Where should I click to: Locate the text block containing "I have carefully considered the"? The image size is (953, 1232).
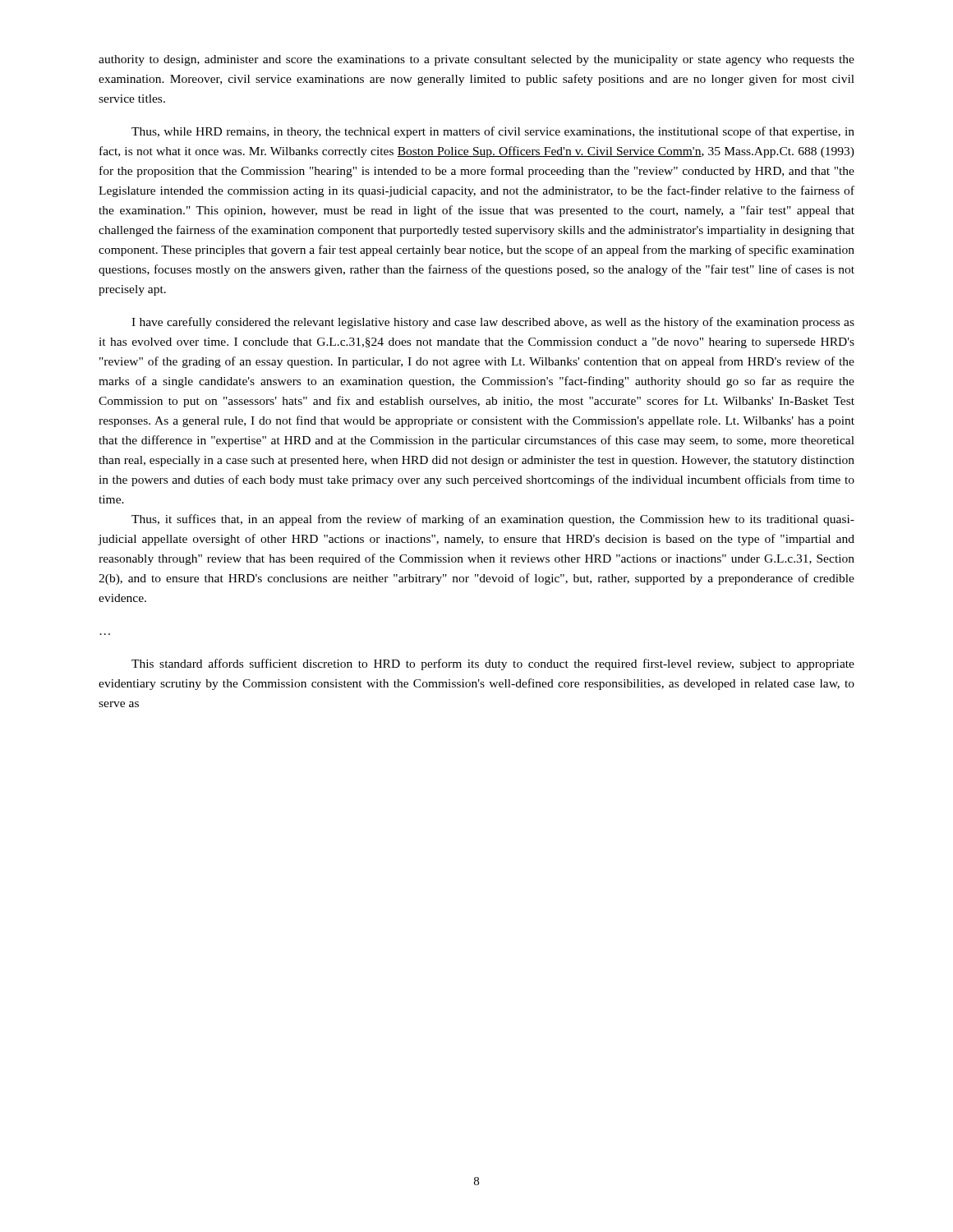(x=476, y=460)
